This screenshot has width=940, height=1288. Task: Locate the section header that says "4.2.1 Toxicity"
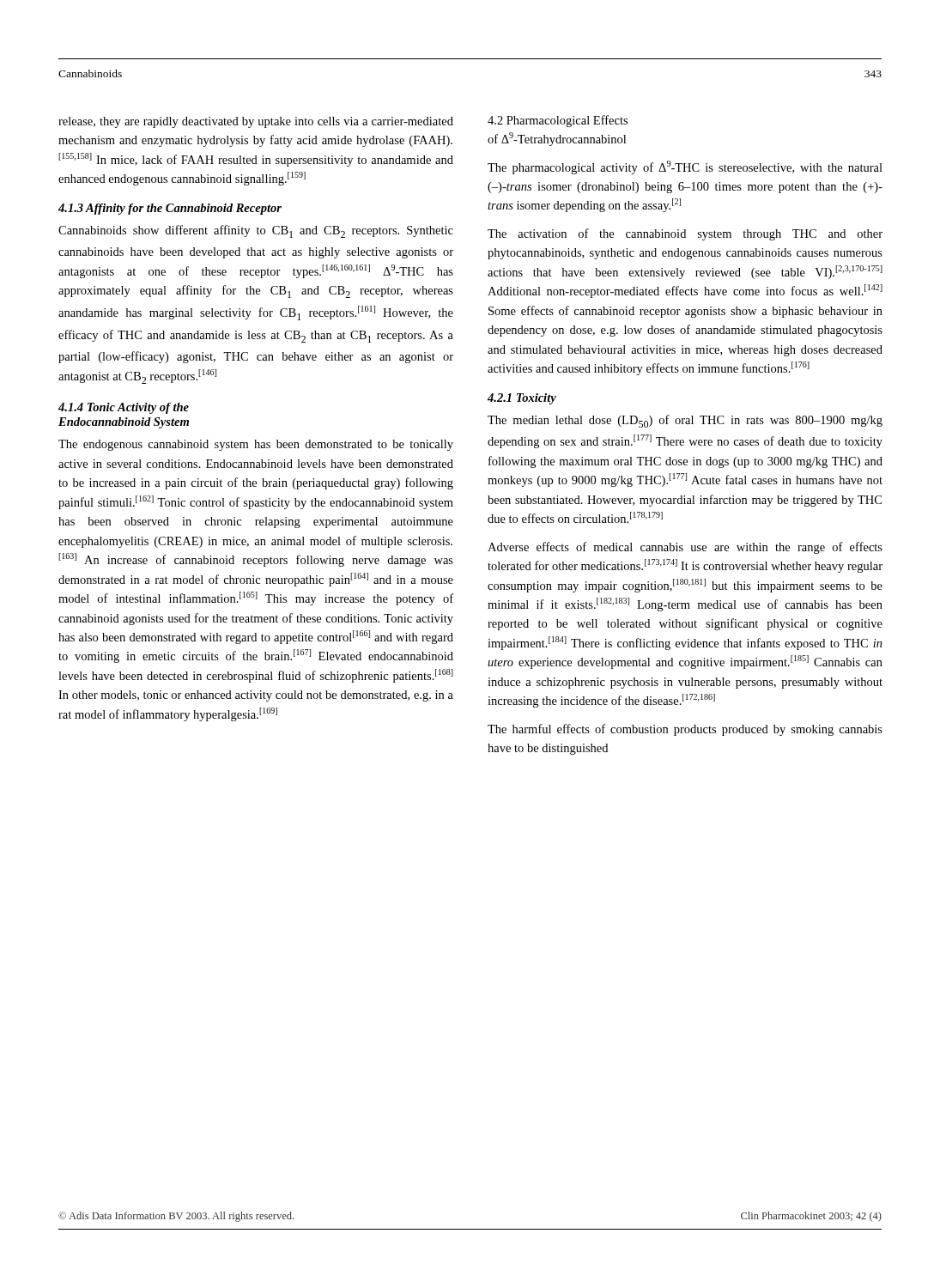coord(522,397)
